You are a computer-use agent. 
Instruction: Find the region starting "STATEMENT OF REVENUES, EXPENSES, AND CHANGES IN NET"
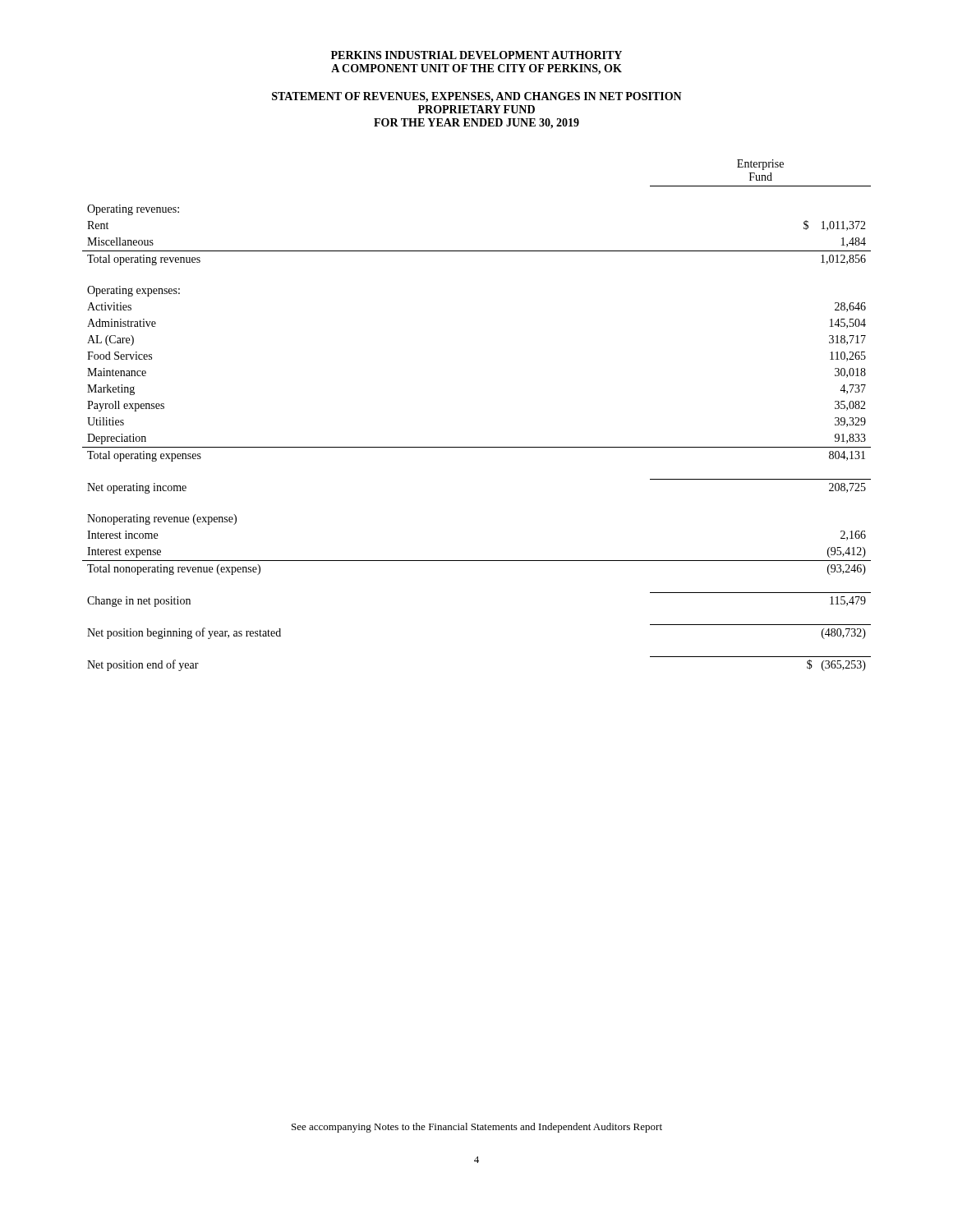point(476,110)
